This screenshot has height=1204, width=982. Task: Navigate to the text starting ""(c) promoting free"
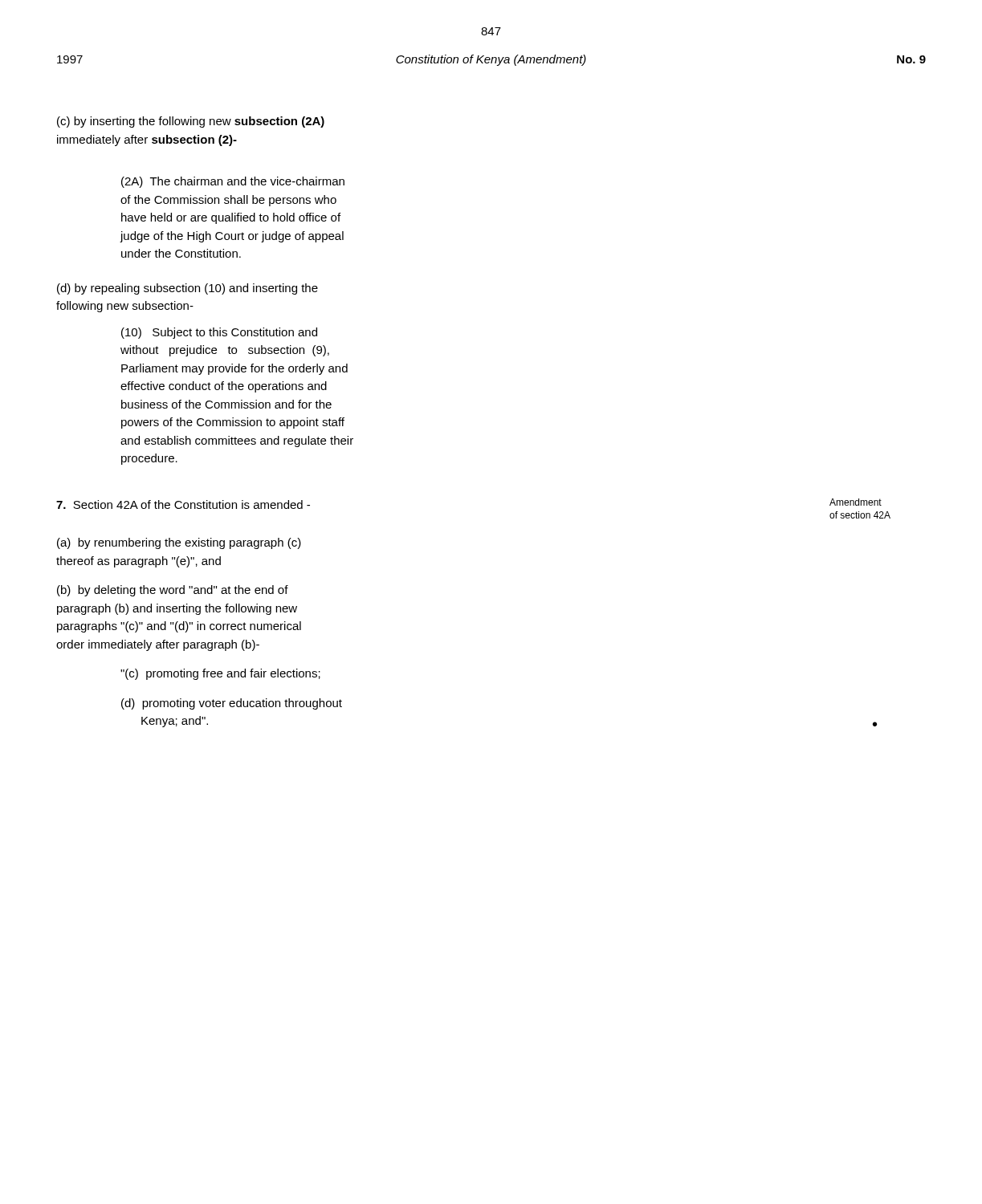[x=221, y=673]
